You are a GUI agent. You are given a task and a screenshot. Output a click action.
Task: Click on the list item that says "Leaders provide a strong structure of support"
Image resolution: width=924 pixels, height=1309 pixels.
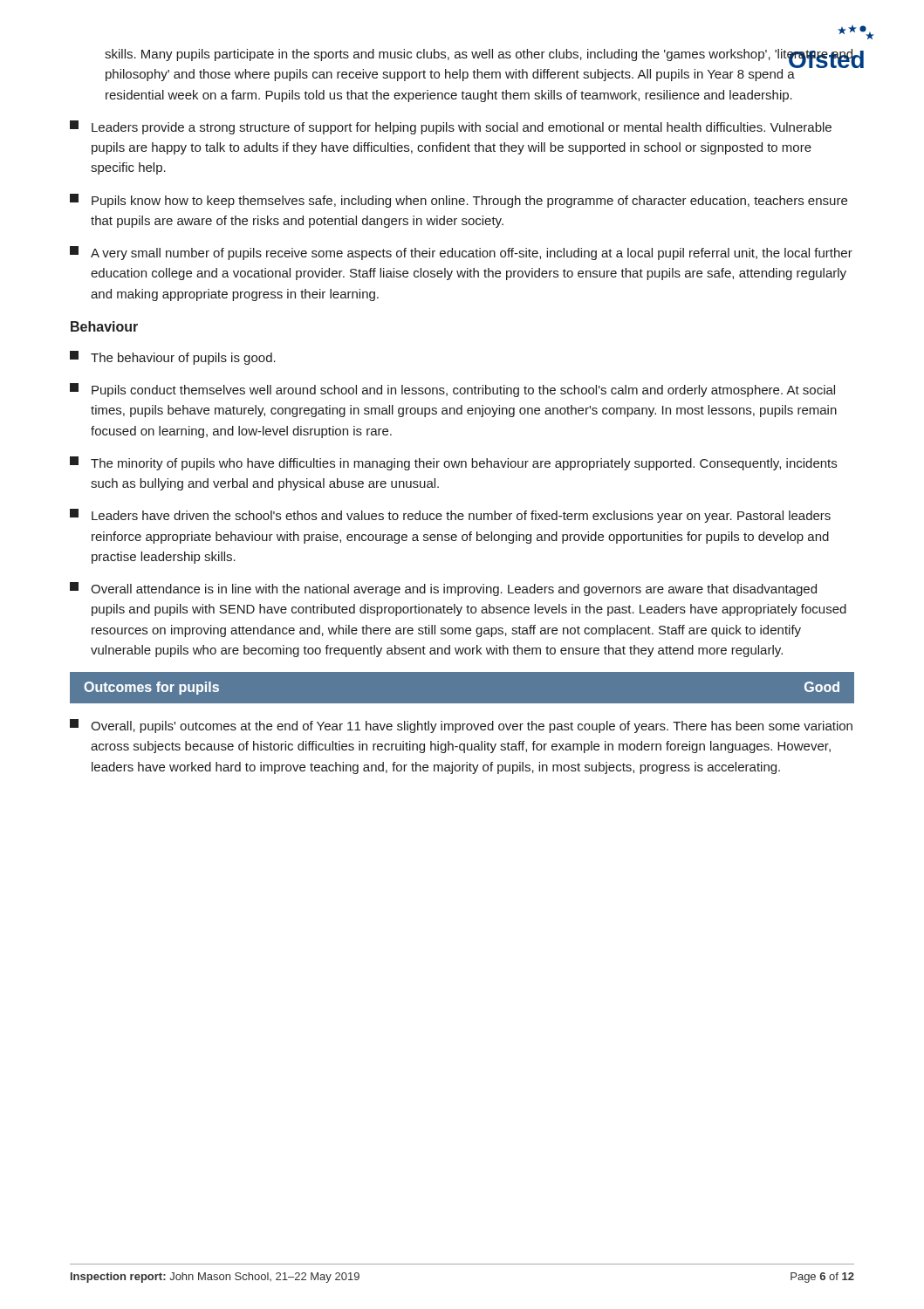point(462,147)
